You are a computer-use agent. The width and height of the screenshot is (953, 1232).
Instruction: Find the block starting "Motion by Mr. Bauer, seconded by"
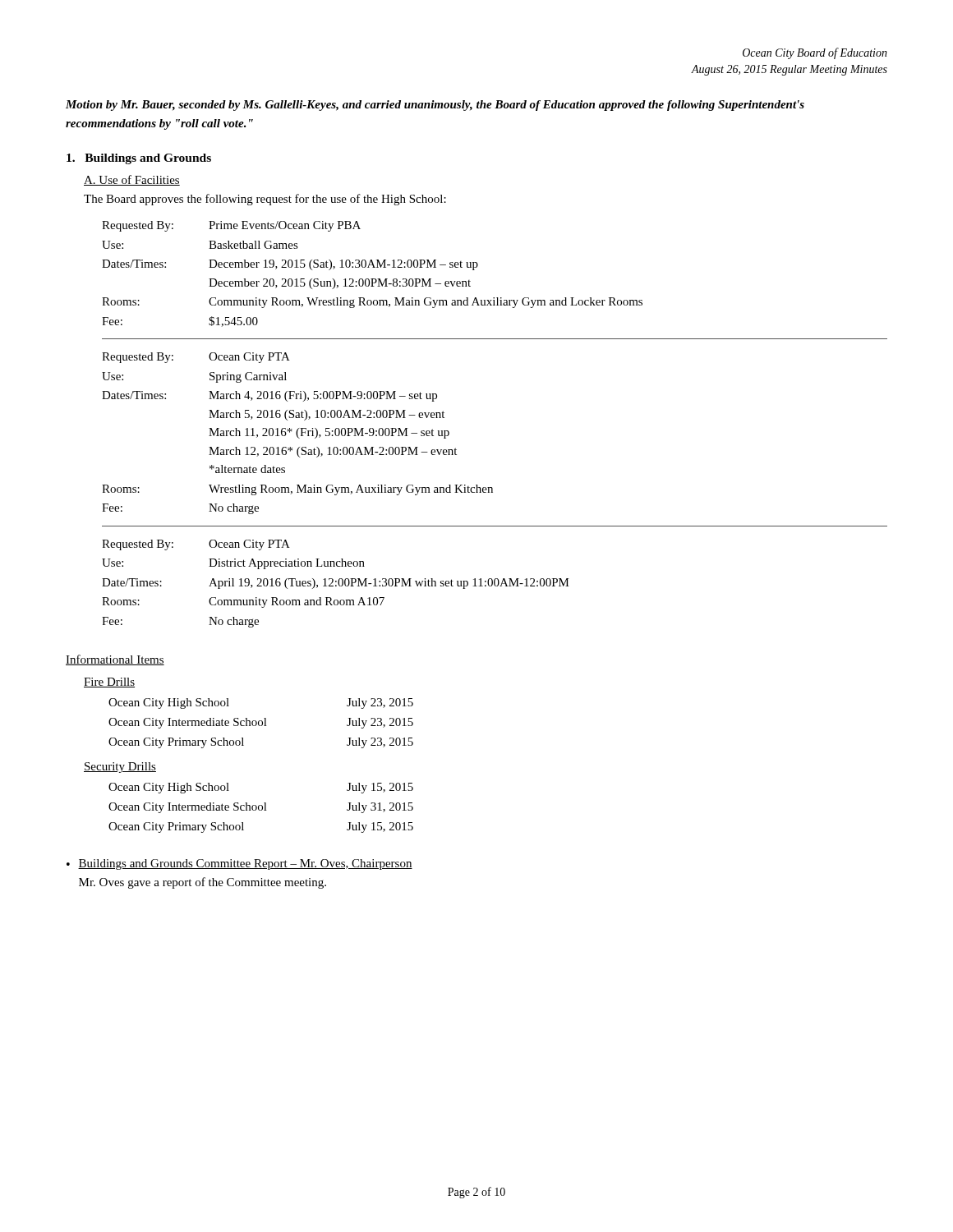(x=435, y=114)
